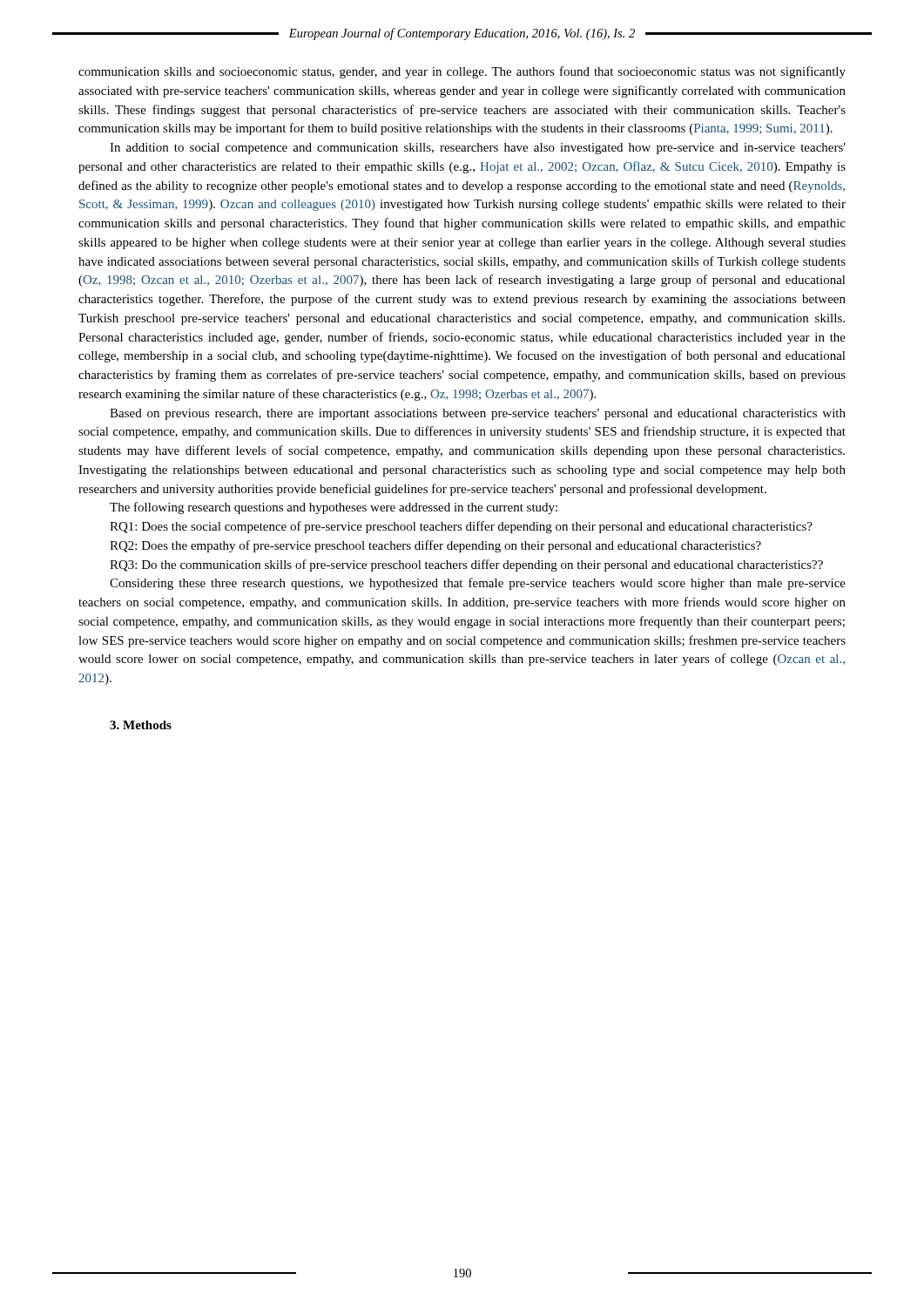Image resolution: width=924 pixels, height=1307 pixels.
Task: Find the block on this page that starts "RQ2: Does the empathy of"
Action: click(462, 546)
